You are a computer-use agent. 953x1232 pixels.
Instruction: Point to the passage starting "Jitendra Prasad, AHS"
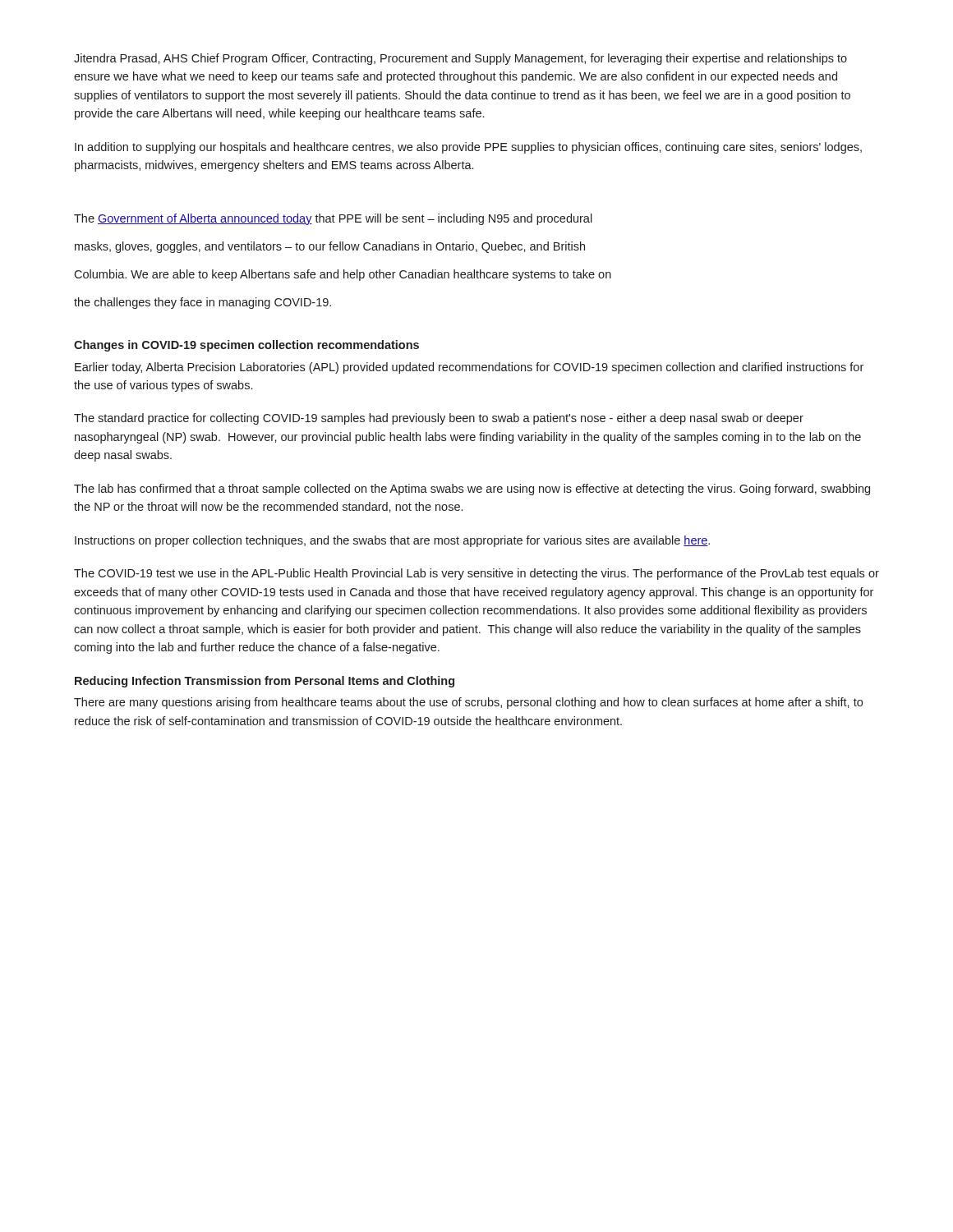click(462, 86)
